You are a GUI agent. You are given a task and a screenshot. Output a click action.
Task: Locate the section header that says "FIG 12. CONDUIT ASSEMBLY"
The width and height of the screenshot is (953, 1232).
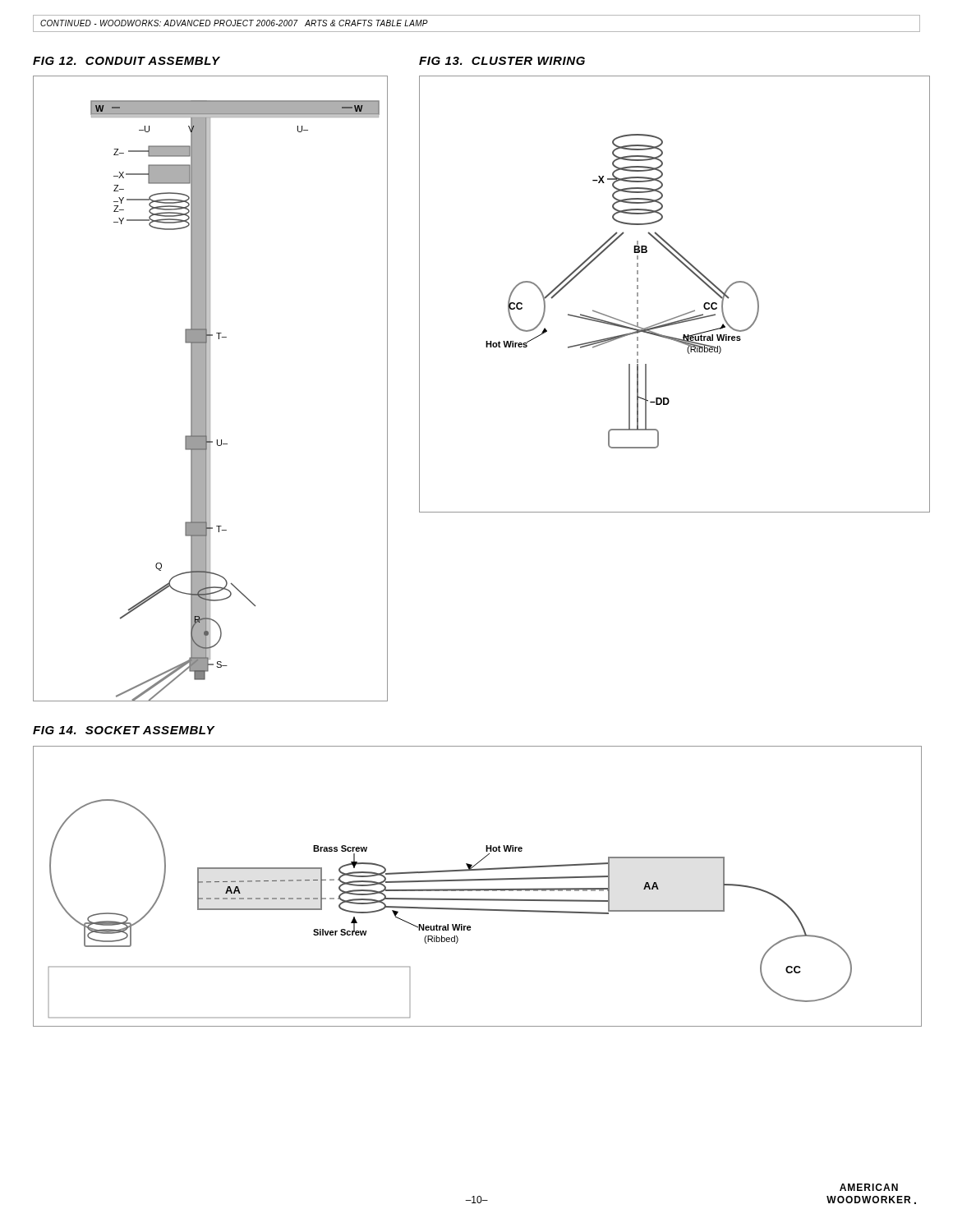pos(126,60)
